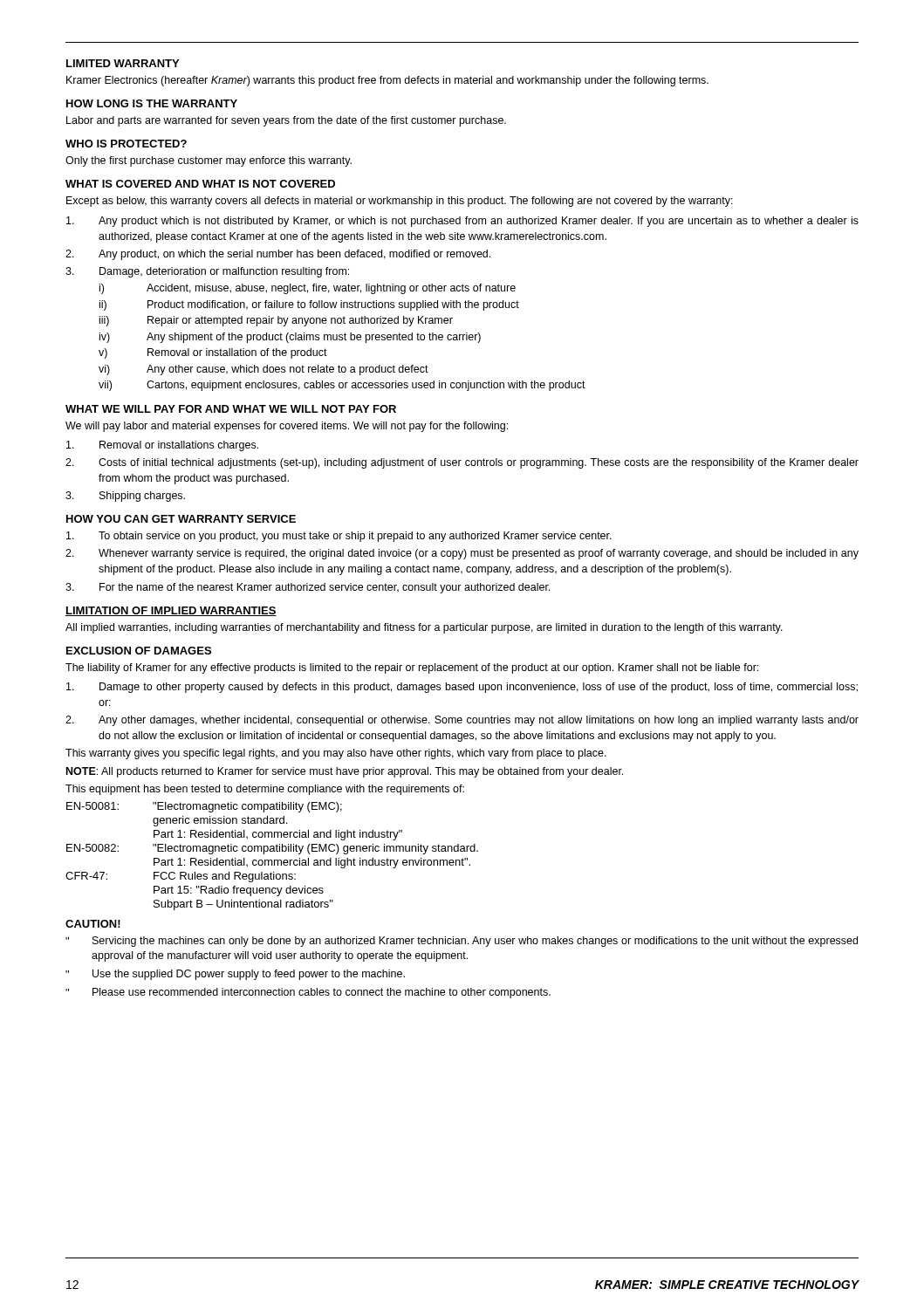
Task: Locate the passage starting "2. Any other damages,"
Action: (x=462, y=728)
